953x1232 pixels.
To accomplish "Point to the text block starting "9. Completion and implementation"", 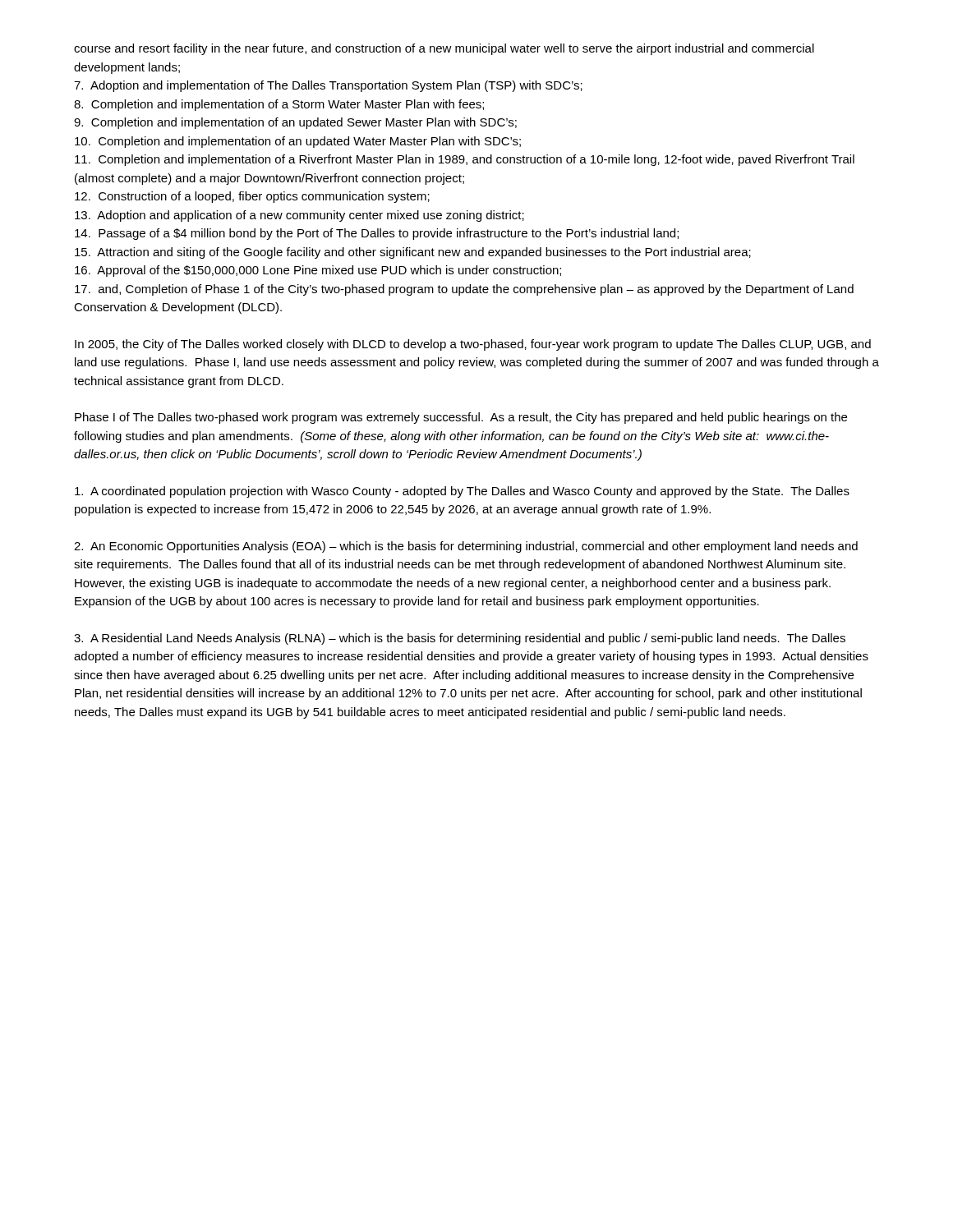I will [296, 122].
